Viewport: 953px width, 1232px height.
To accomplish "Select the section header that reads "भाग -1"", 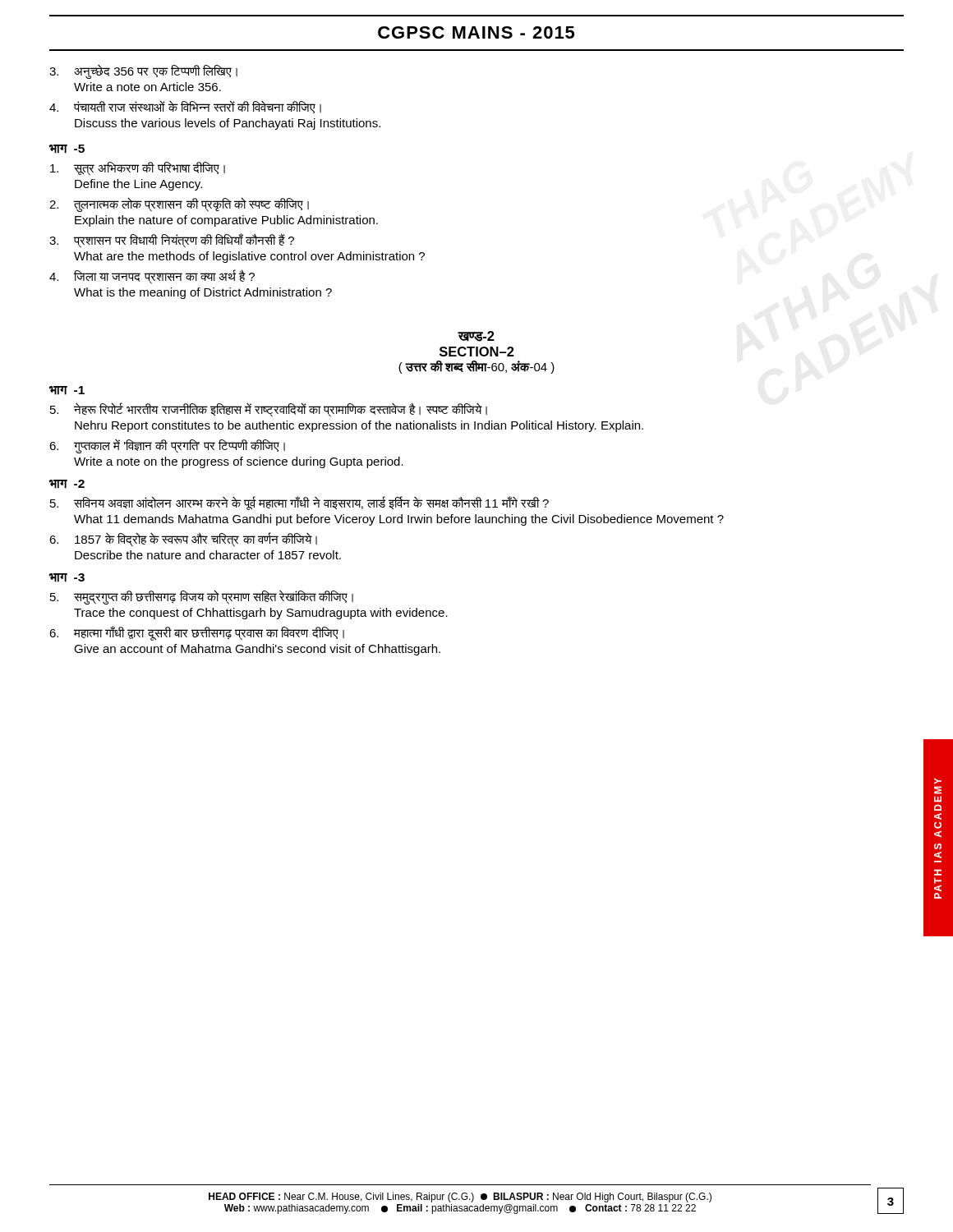I will pos(67,390).
